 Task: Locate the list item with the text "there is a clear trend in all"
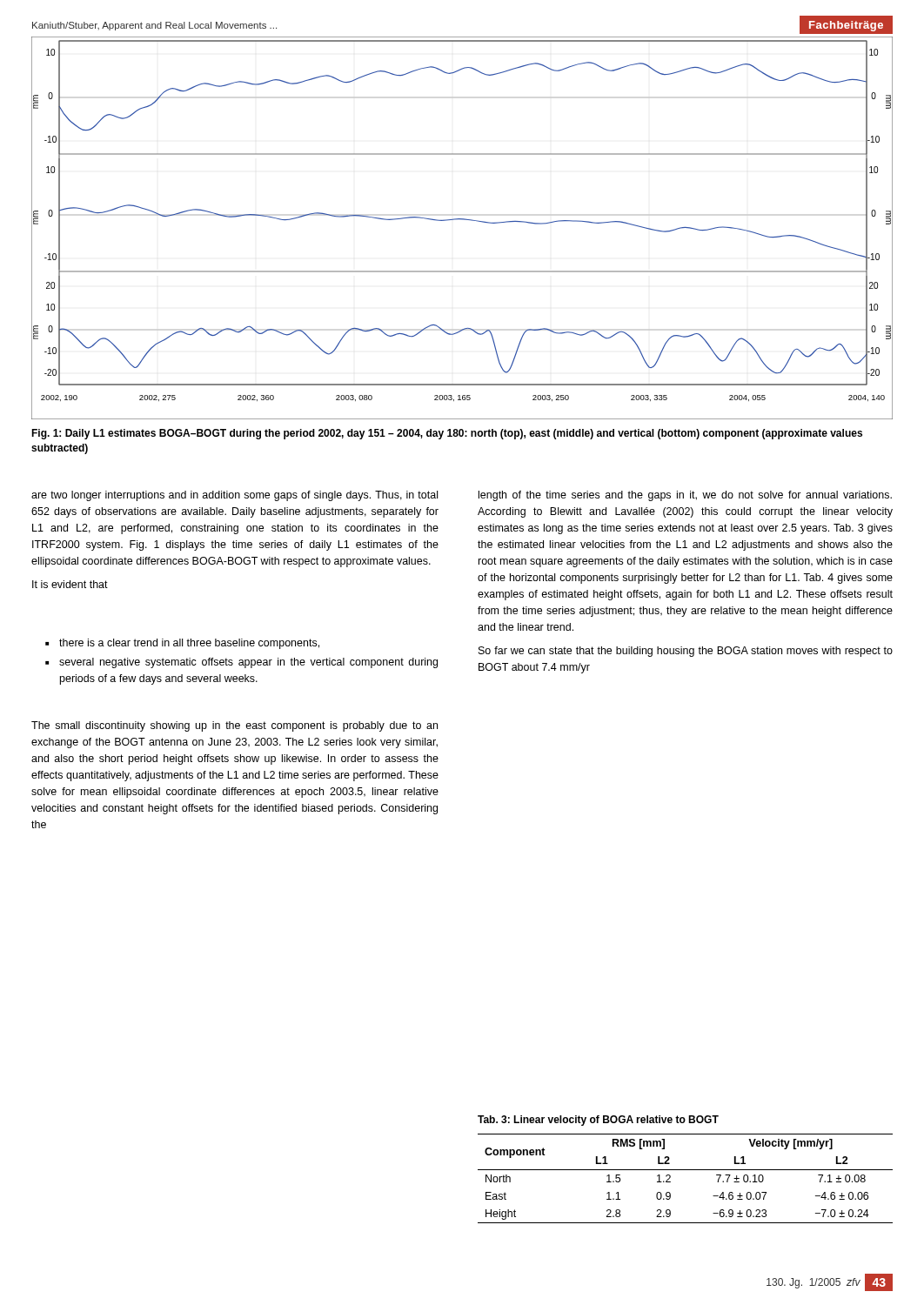(x=242, y=643)
